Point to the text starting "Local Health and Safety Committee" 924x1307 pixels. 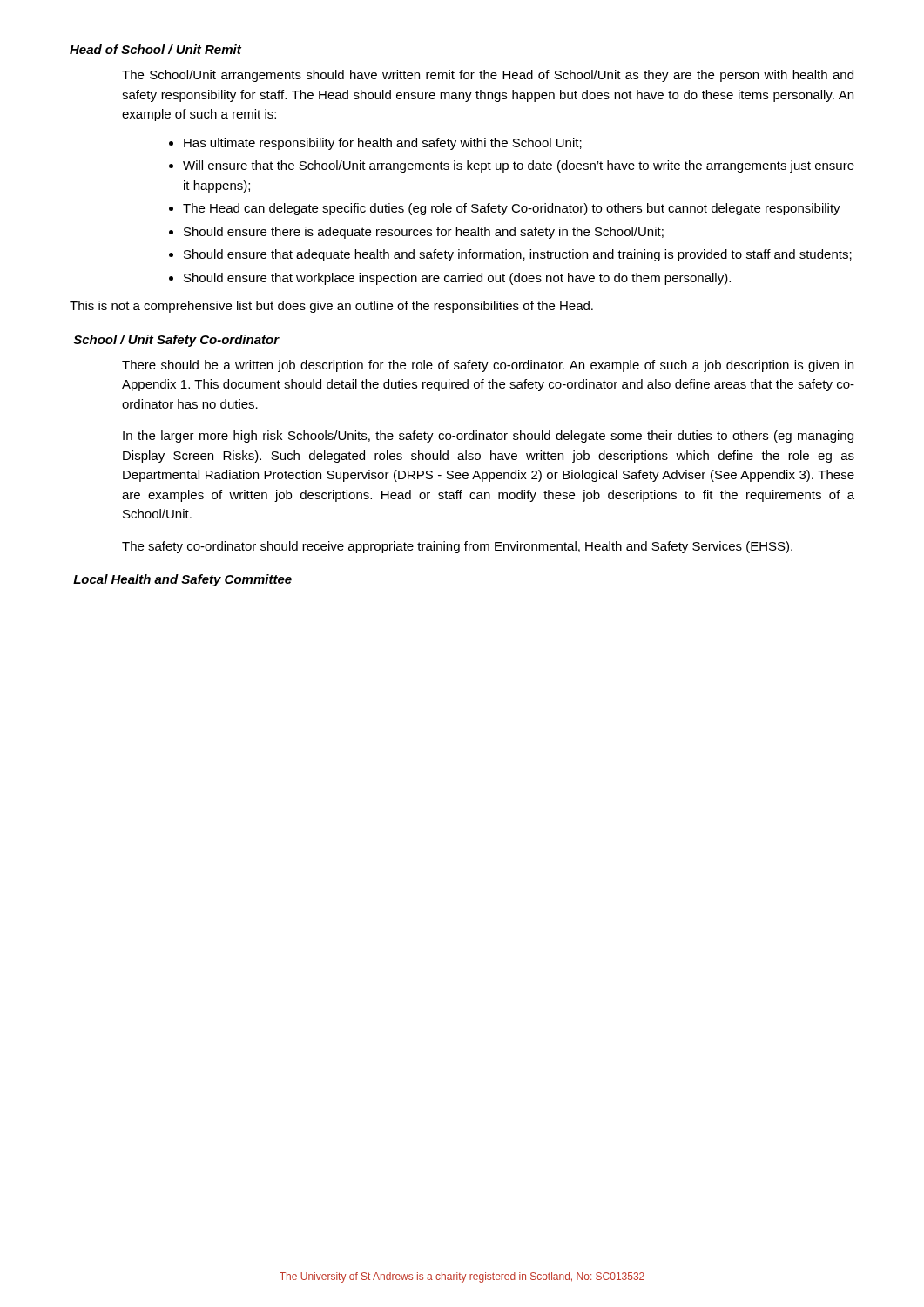(181, 579)
